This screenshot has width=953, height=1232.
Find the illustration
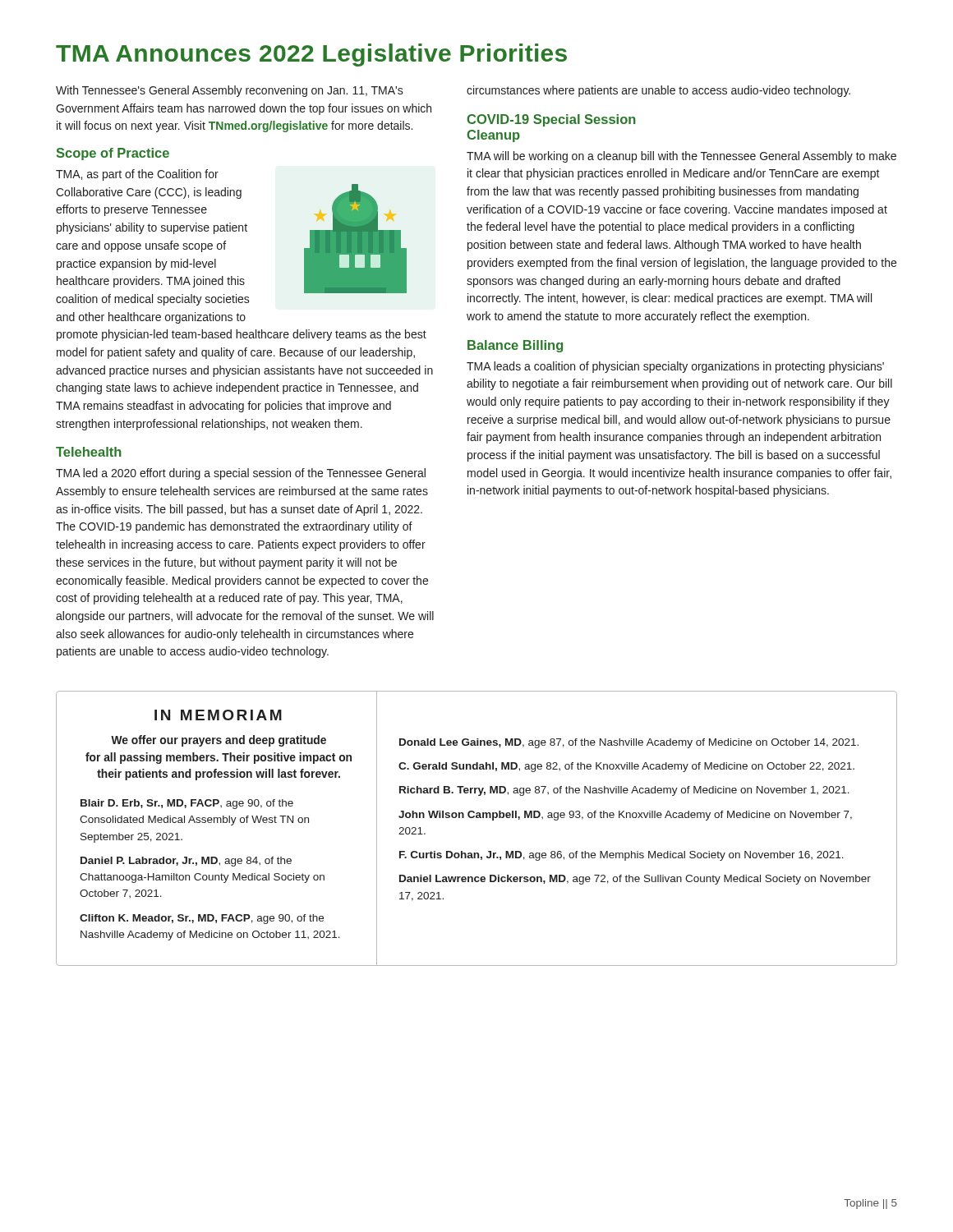(x=355, y=239)
